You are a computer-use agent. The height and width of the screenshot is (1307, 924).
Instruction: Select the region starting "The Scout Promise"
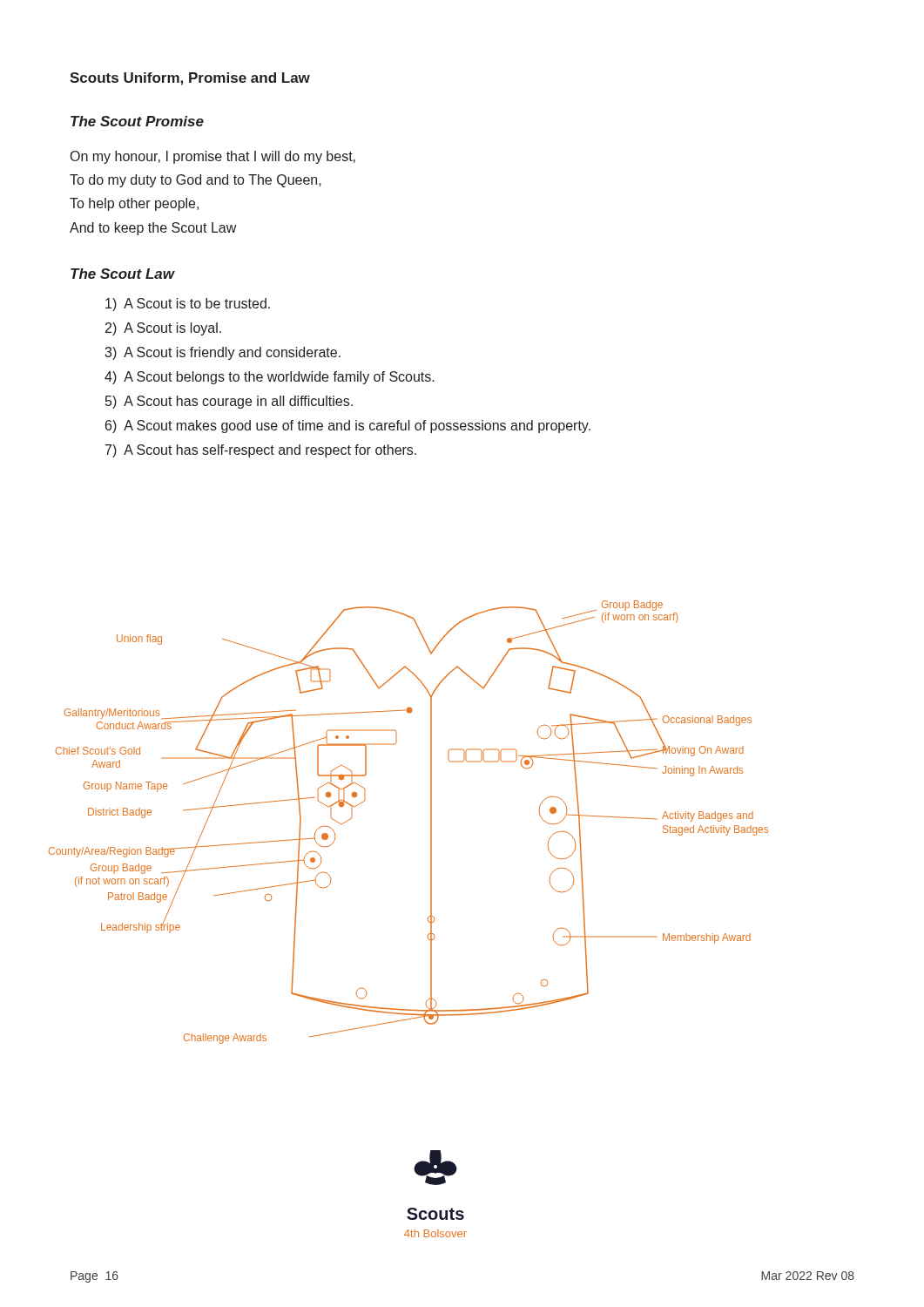pos(137,122)
